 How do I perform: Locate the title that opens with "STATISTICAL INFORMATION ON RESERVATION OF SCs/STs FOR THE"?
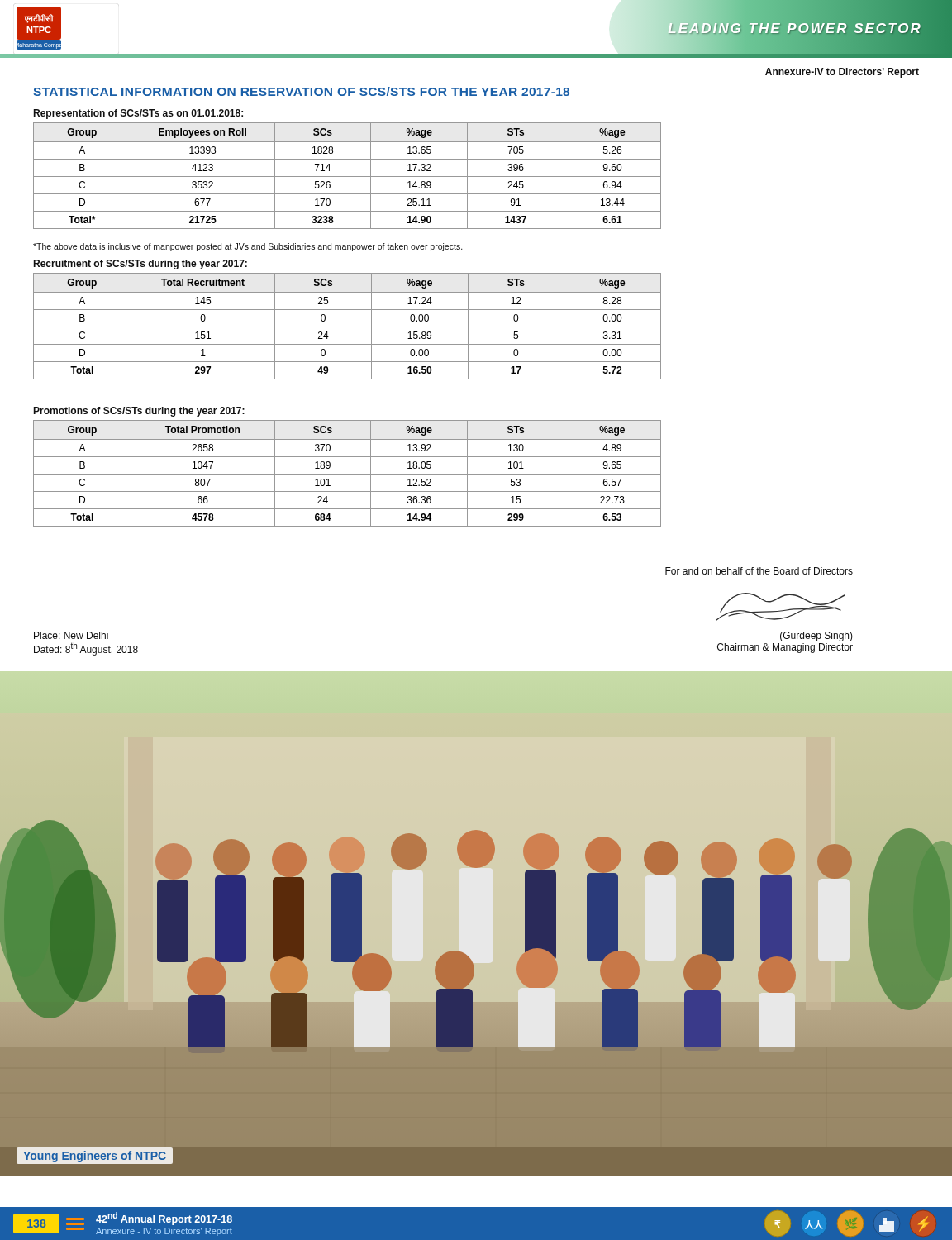click(302, 91)
